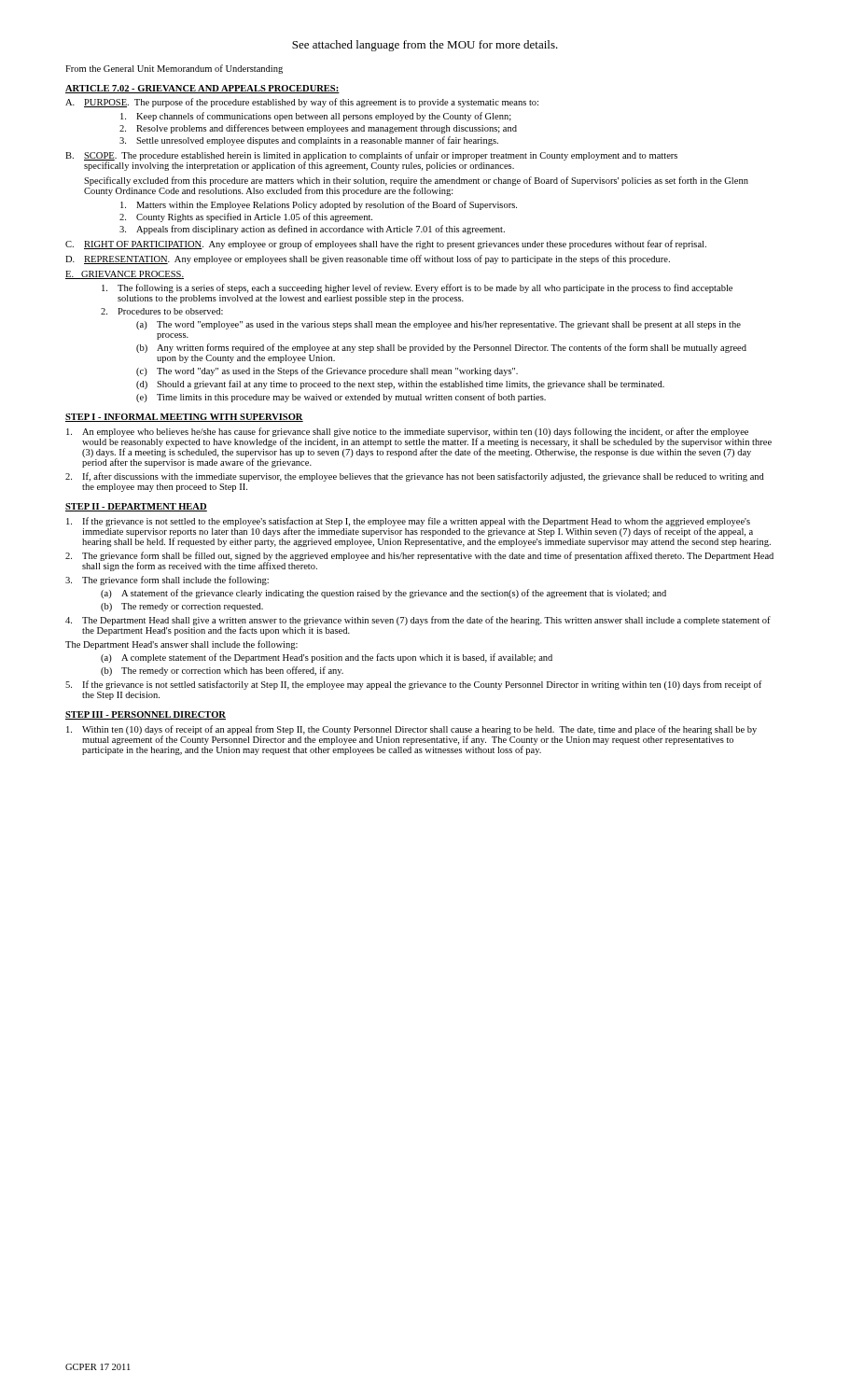Find the text block starting "(e)Time limits in this"
This screenshot has height=1400, width=850.
pos(452,397)
